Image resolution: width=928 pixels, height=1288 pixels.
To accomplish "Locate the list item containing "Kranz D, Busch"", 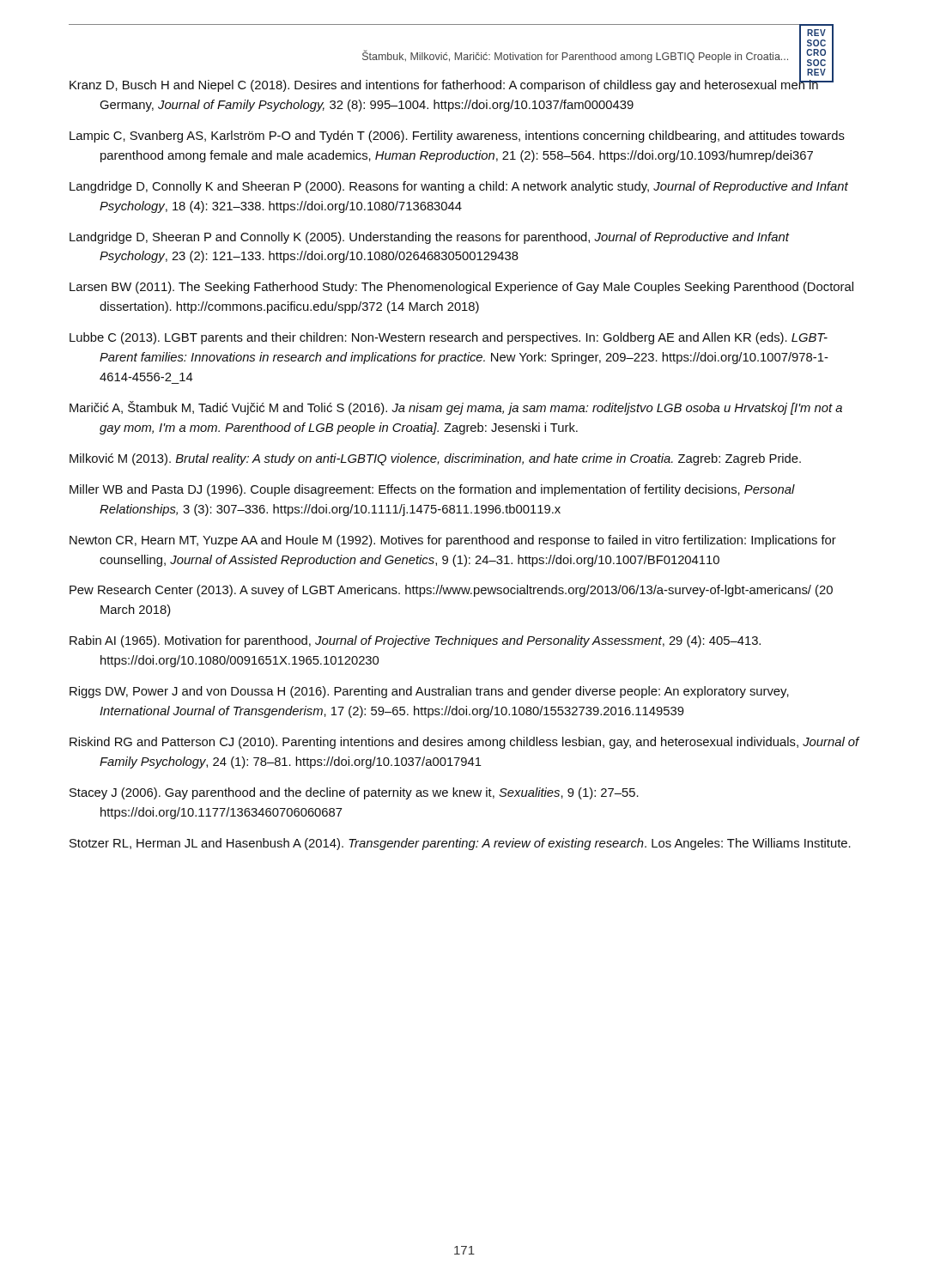I will tap(444, 95).
